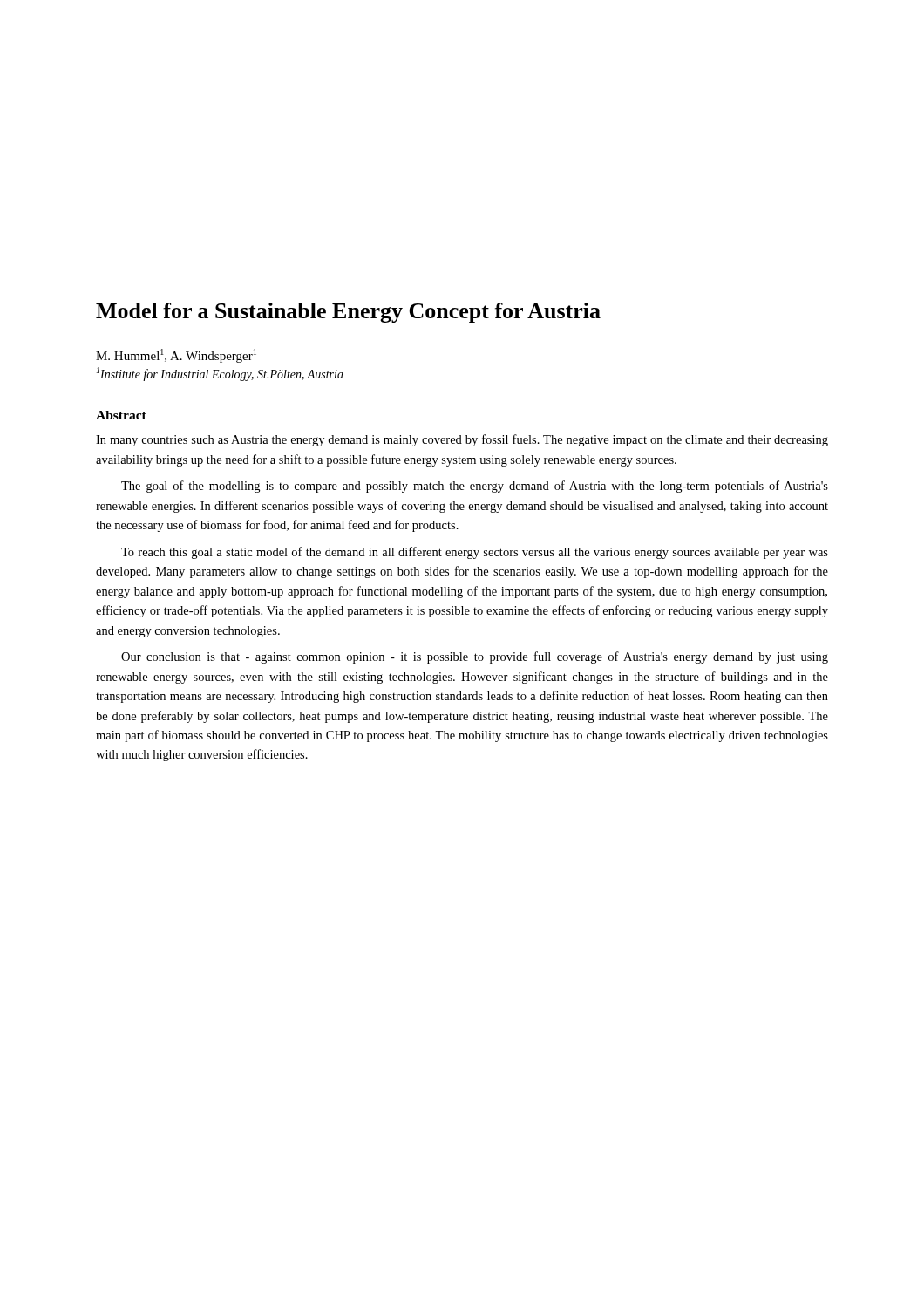
Task: Click on the title that reads "Model for a Sustainable Energy Concept"
Action: tap(462, 311)
